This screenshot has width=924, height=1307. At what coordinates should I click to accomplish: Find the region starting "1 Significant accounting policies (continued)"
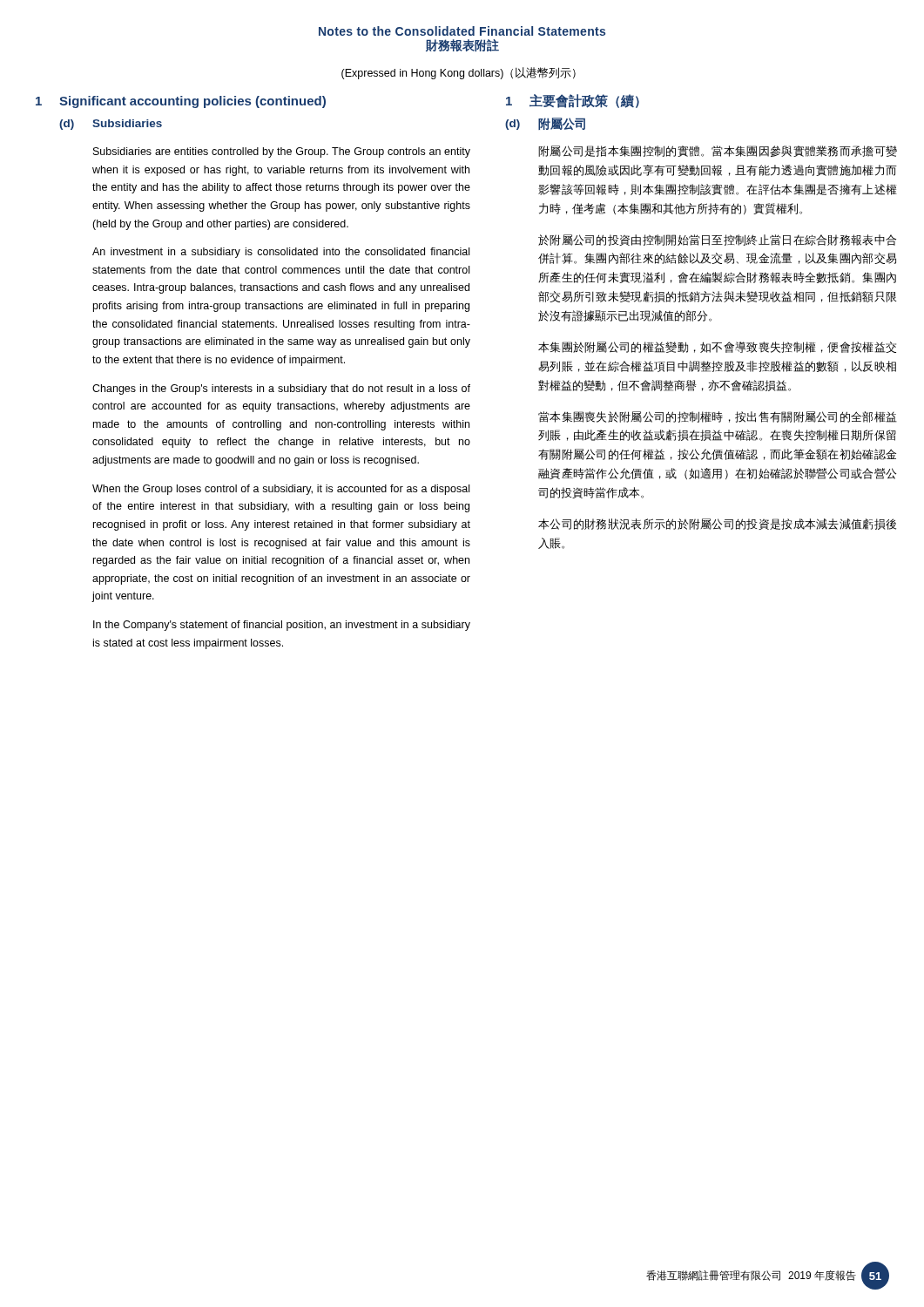(x=181, y=101)
